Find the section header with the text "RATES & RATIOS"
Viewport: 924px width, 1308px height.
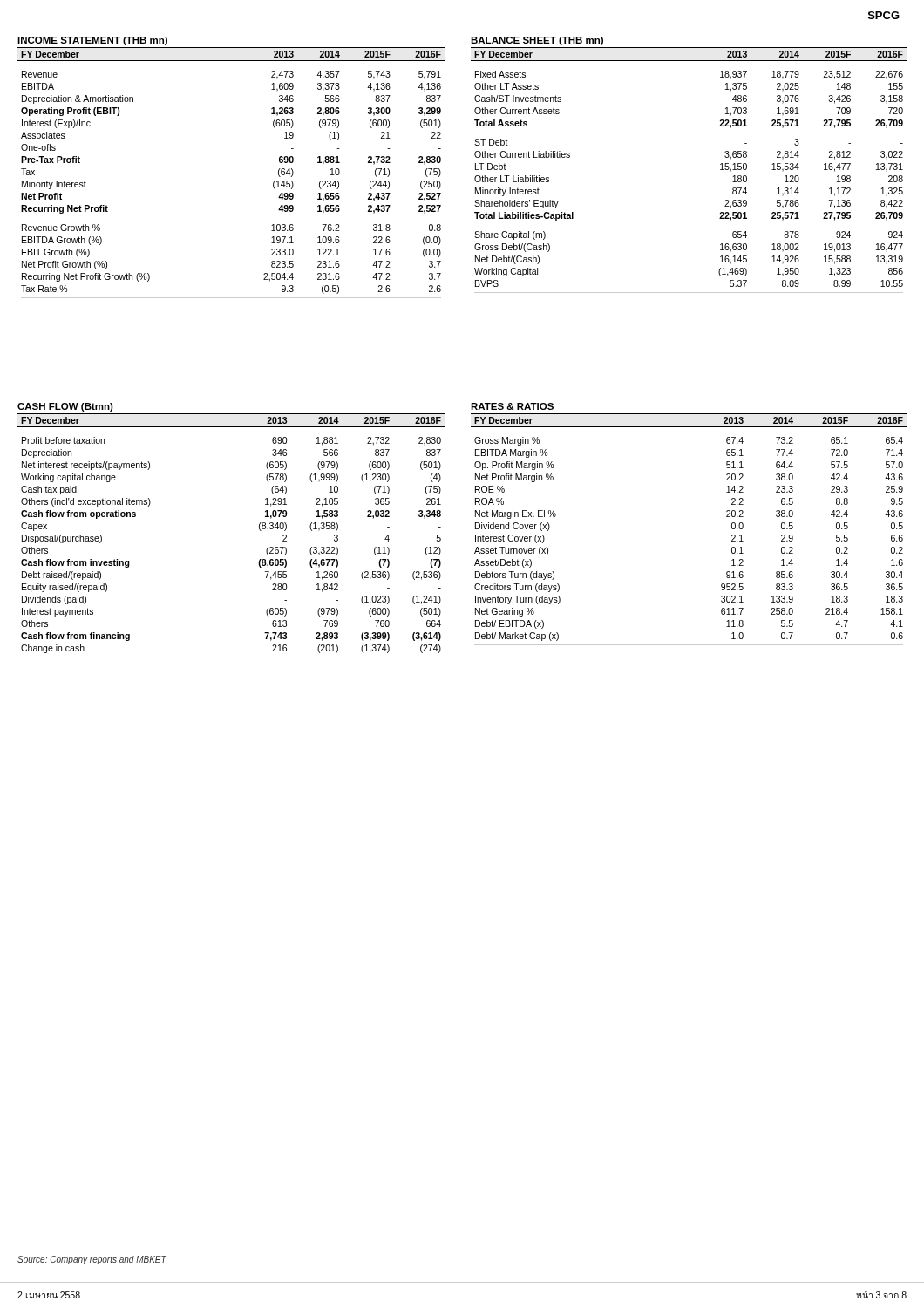coord(512,406)
